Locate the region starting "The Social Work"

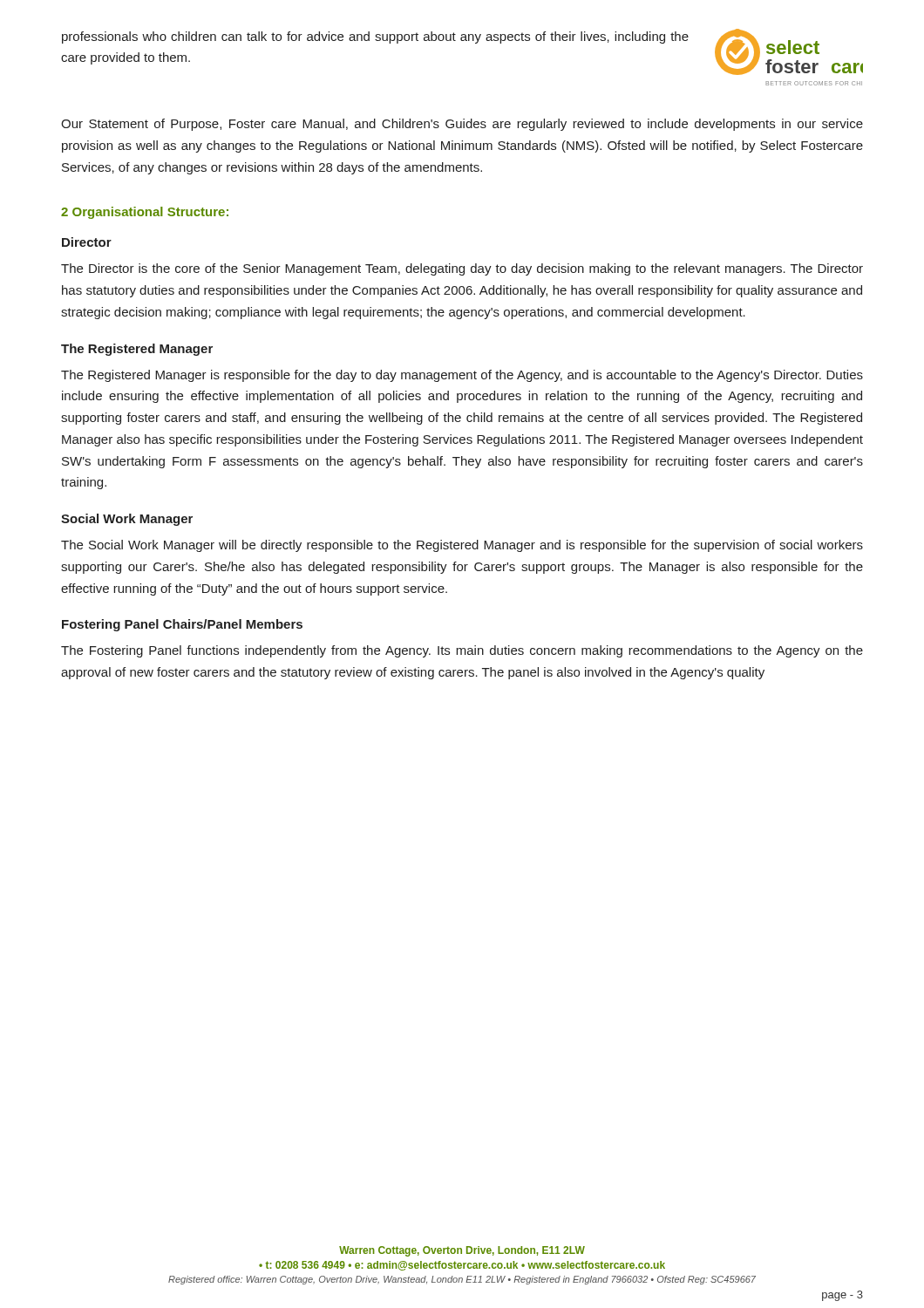pyautogui.click(x=462, y=566)
